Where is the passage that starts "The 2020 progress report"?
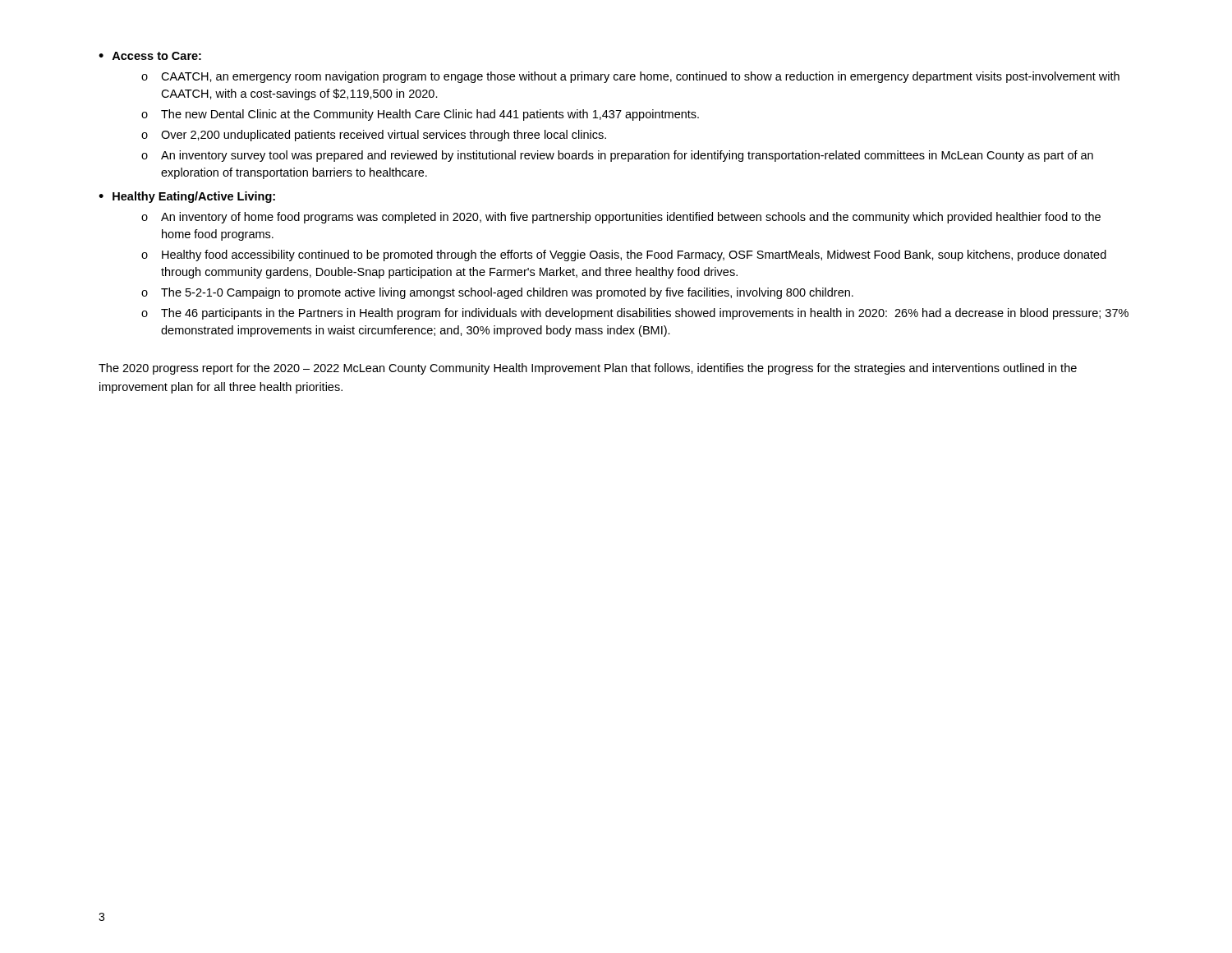This screenshot has width=1232, height=953. click(x=588, y=377)
